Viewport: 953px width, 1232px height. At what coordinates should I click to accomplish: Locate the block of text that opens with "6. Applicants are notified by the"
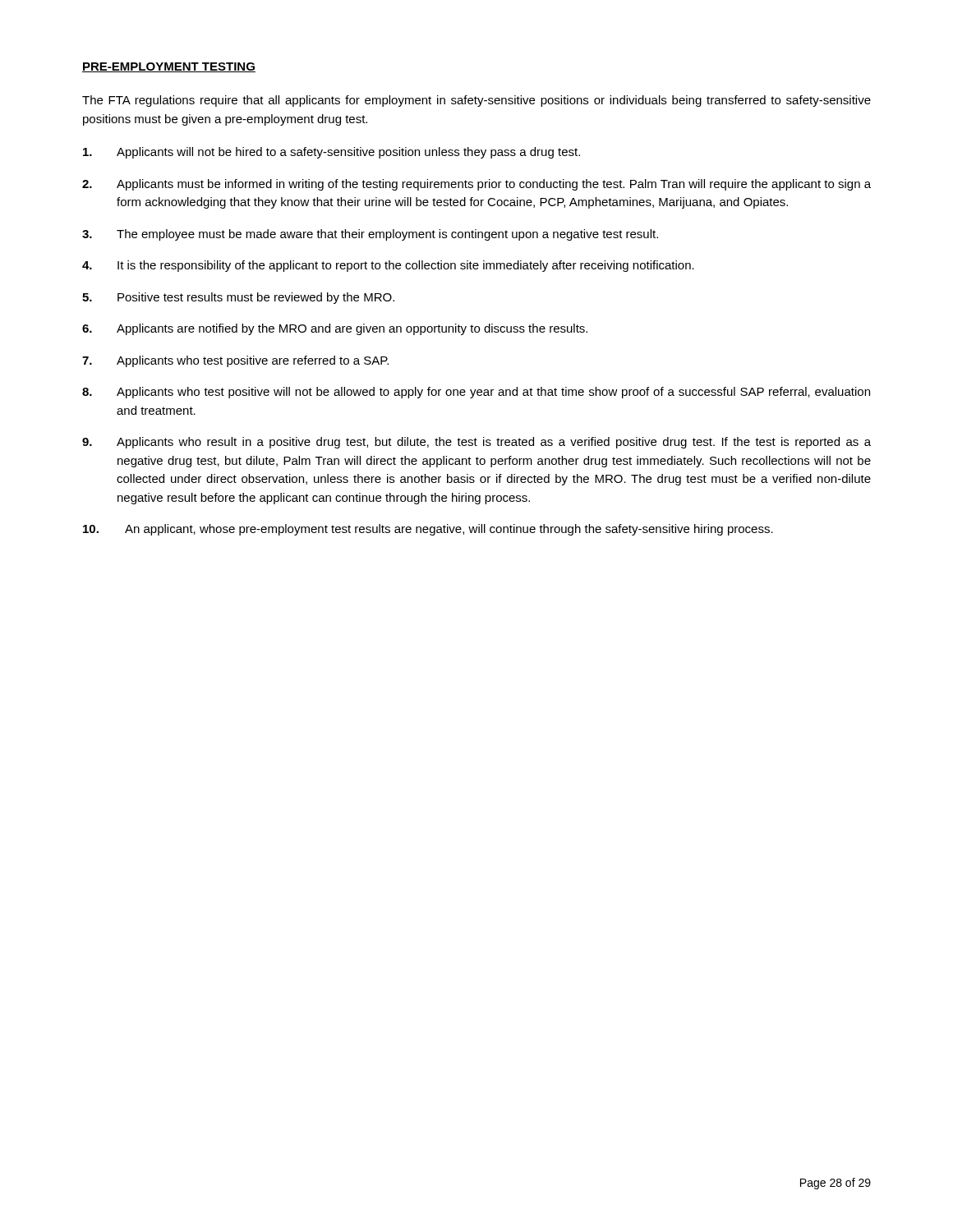coord(476,329)
